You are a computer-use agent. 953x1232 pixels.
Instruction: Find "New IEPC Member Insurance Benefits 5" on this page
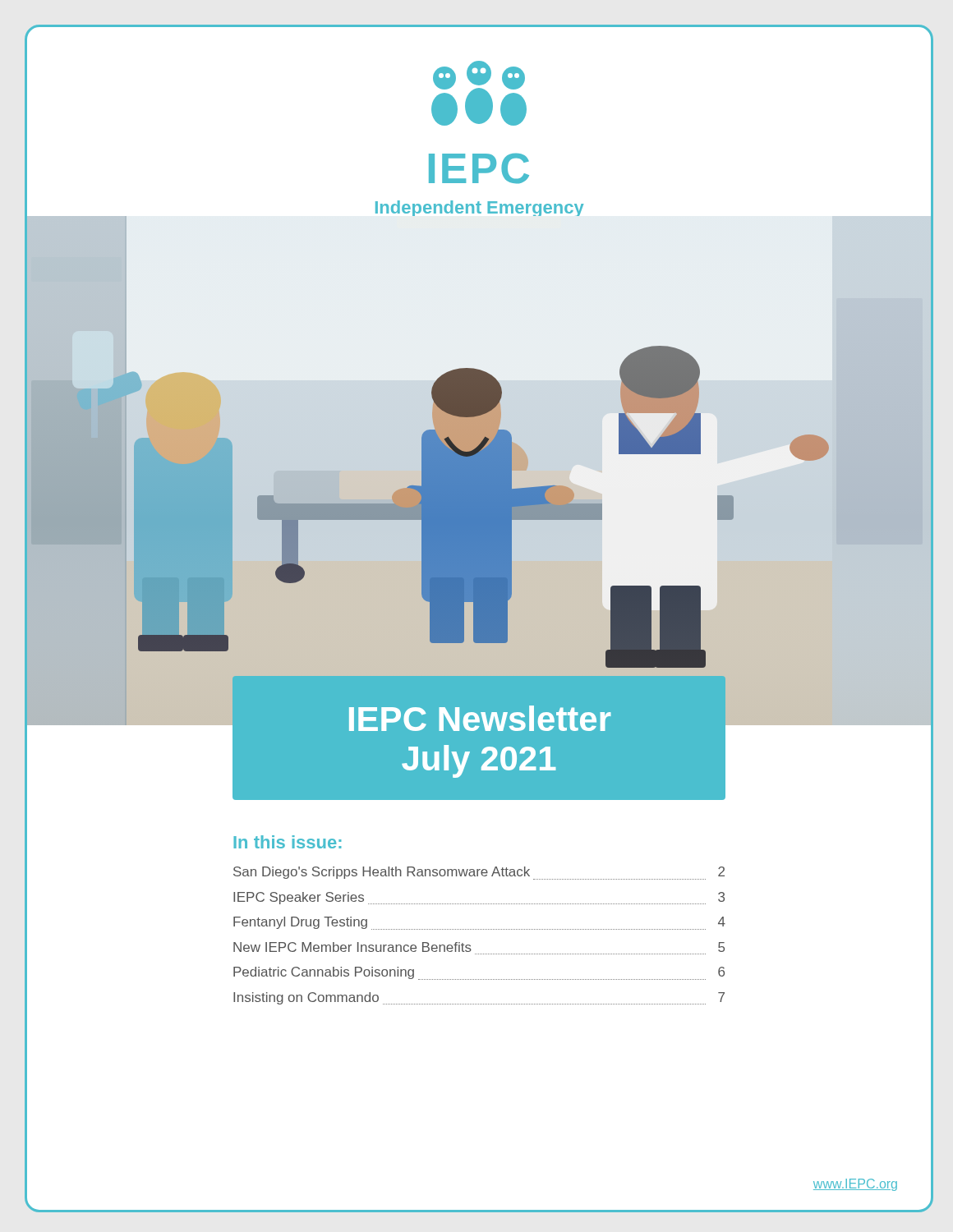[x=479, y=947]
